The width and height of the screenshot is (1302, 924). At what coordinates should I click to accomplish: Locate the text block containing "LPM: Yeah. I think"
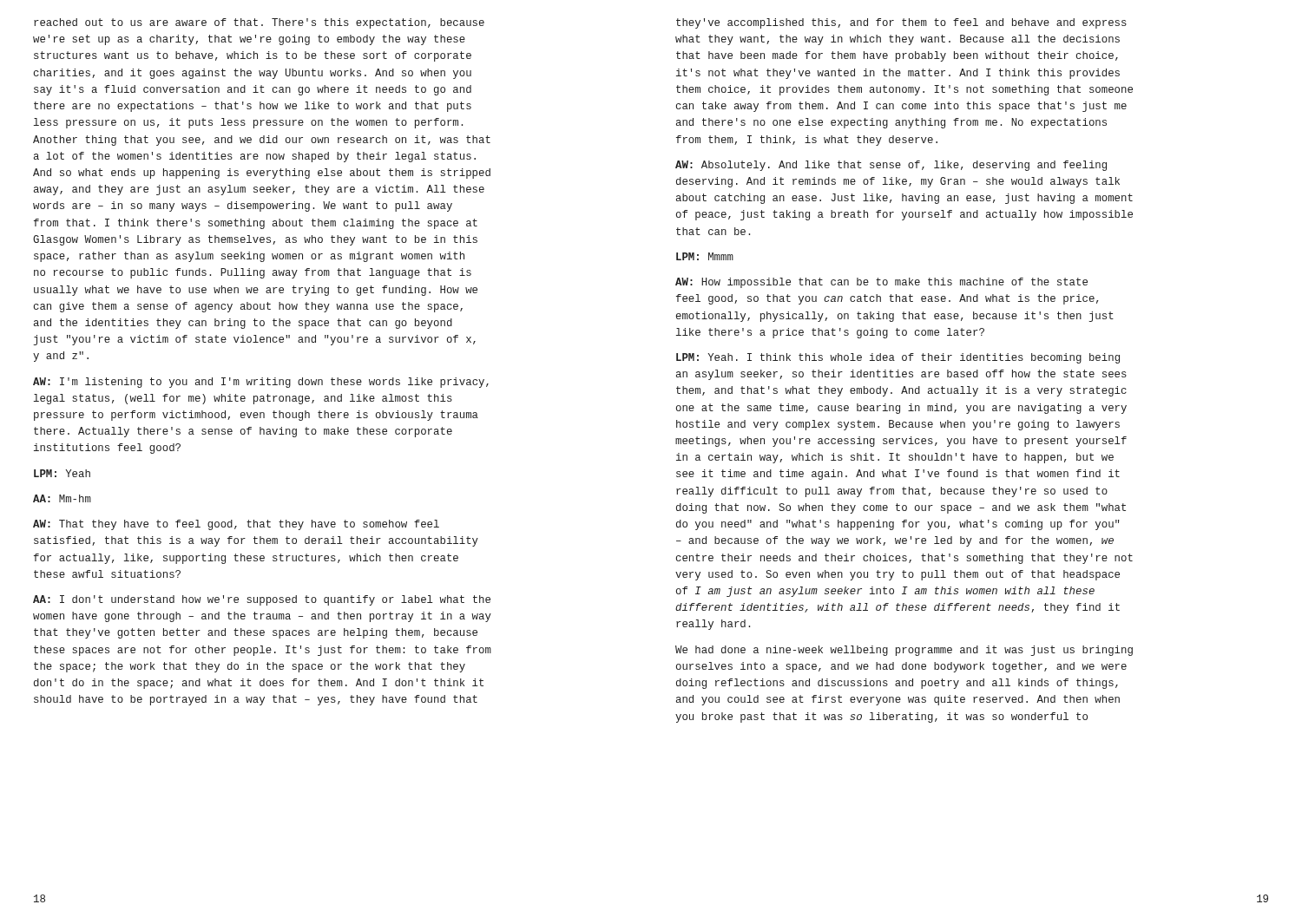coord(972,492)
